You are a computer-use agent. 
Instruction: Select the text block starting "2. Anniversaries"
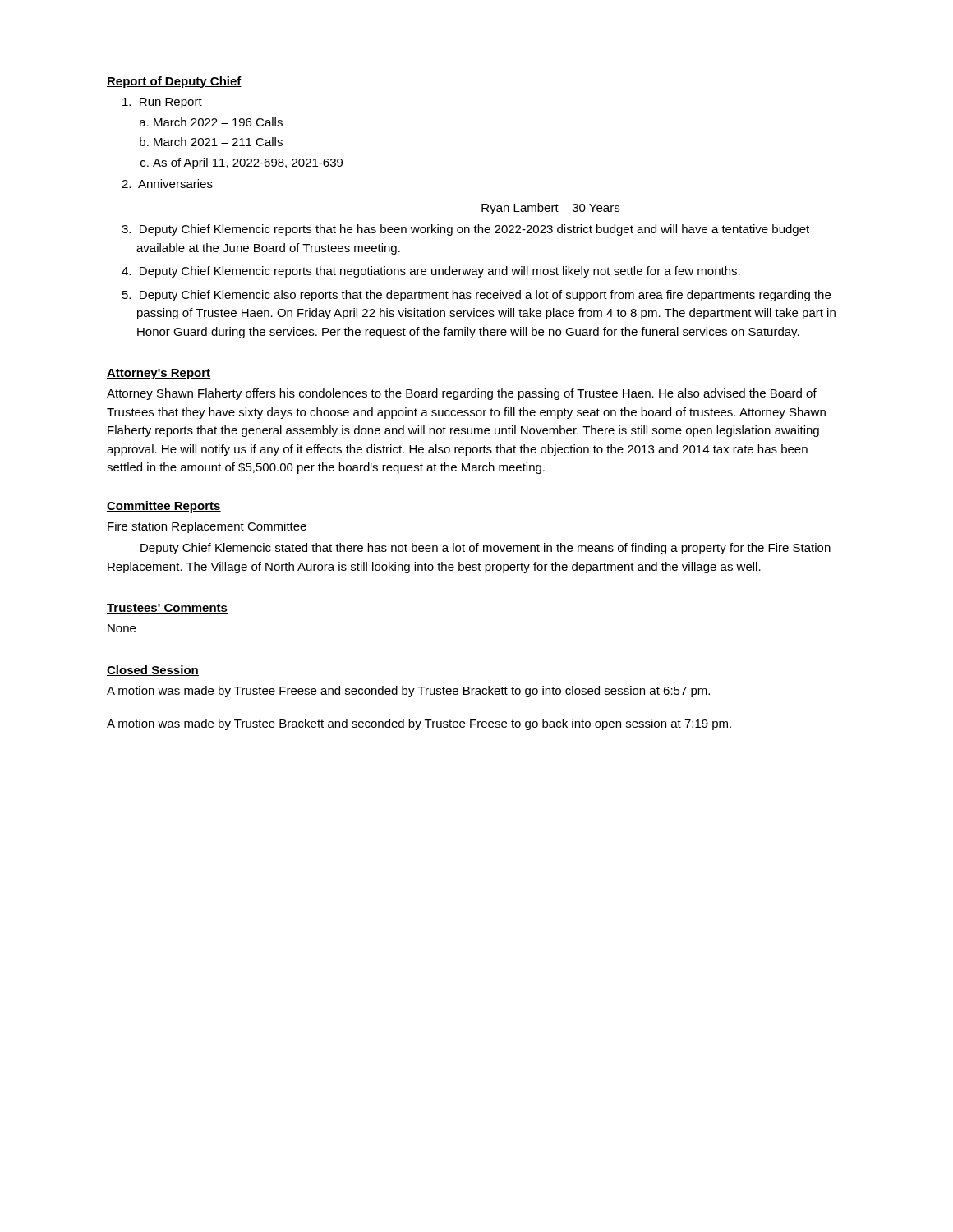coord(167,184)
